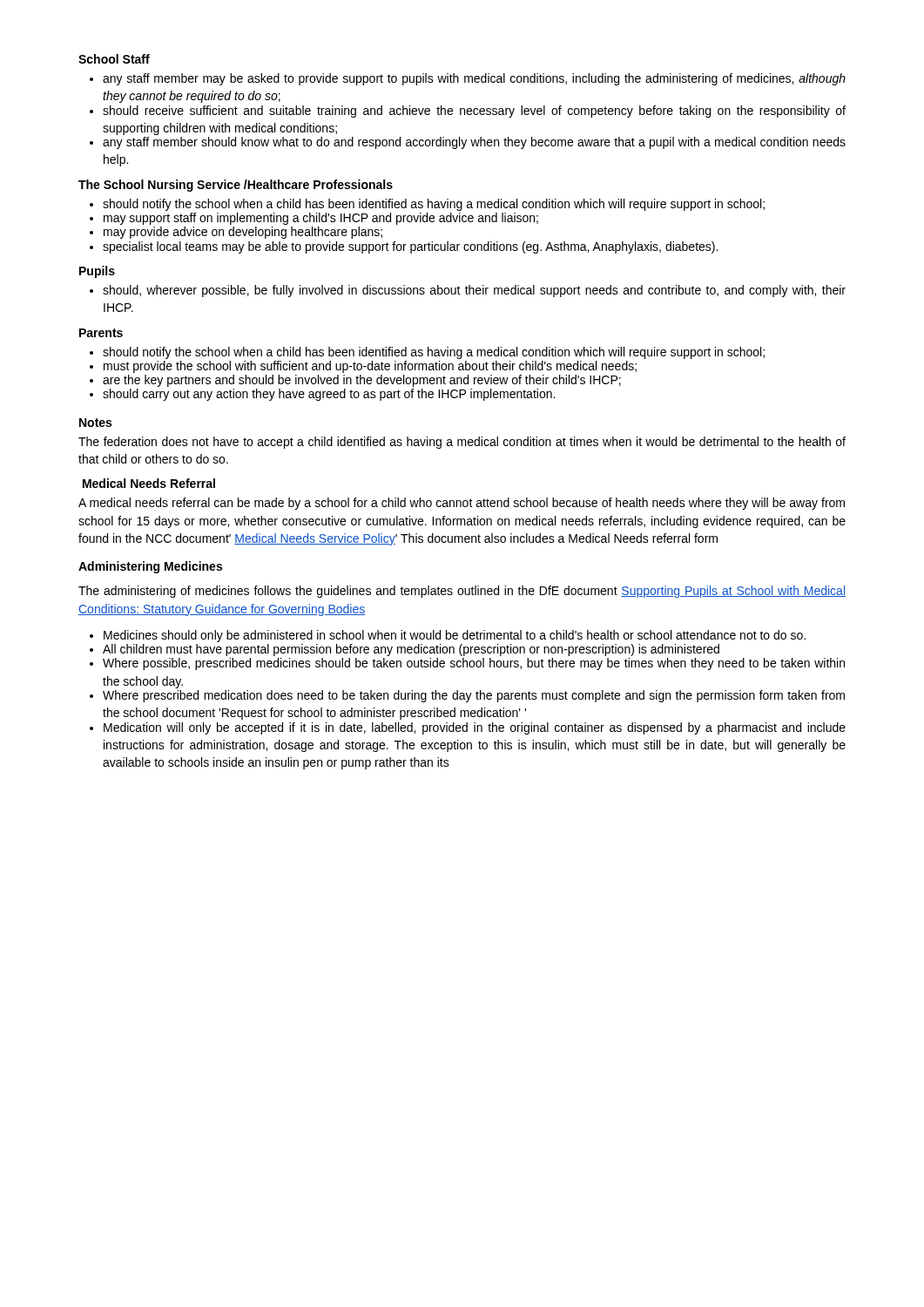This screenshot has height=1307, width=924.
Task: Select the passage starting "should, wherever possible, be fully involved in"
Action: (462, 299)
